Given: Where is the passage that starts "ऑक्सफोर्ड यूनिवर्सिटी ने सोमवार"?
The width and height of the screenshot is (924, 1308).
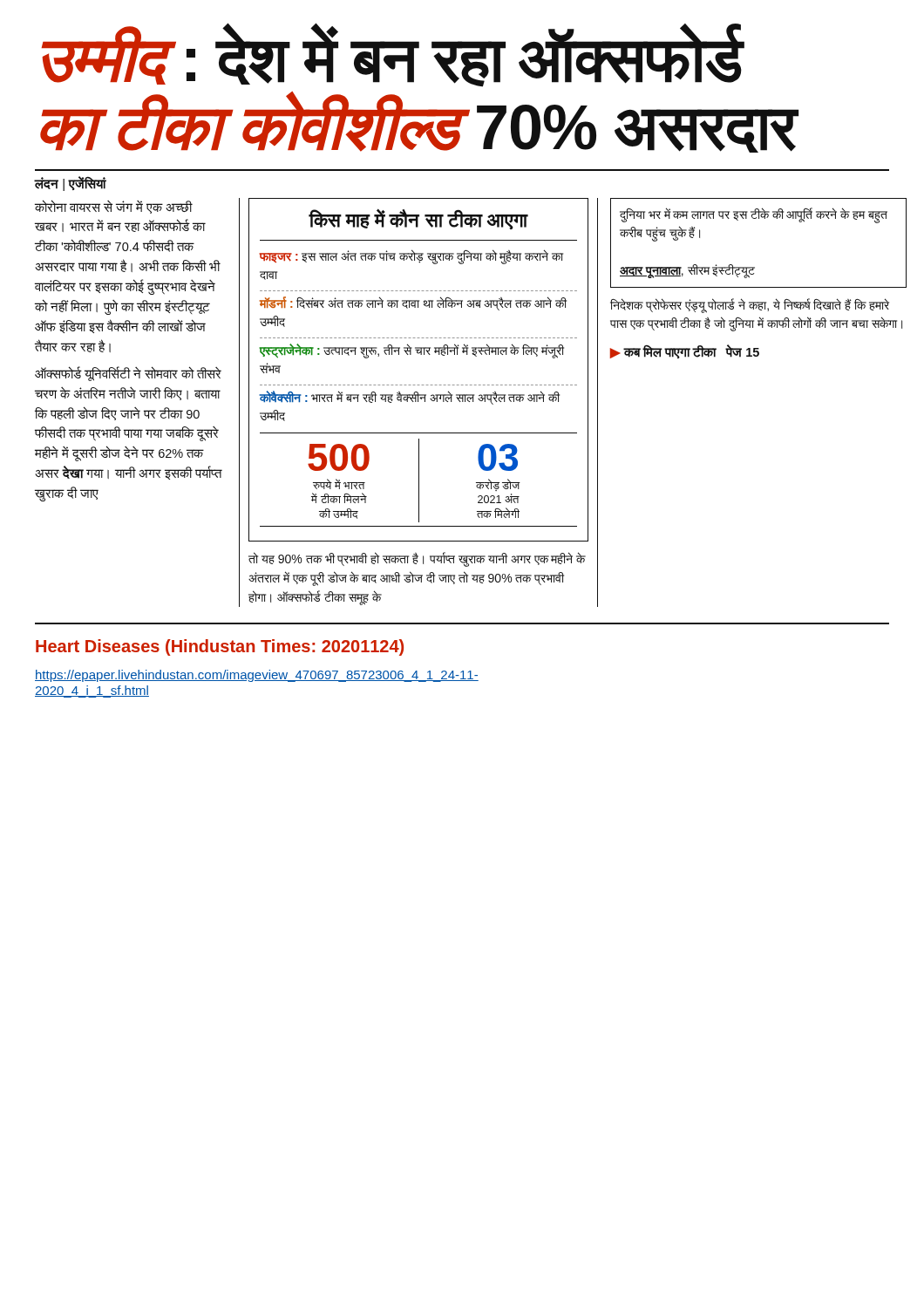Looking at the screenshot, I should point(128,434).
